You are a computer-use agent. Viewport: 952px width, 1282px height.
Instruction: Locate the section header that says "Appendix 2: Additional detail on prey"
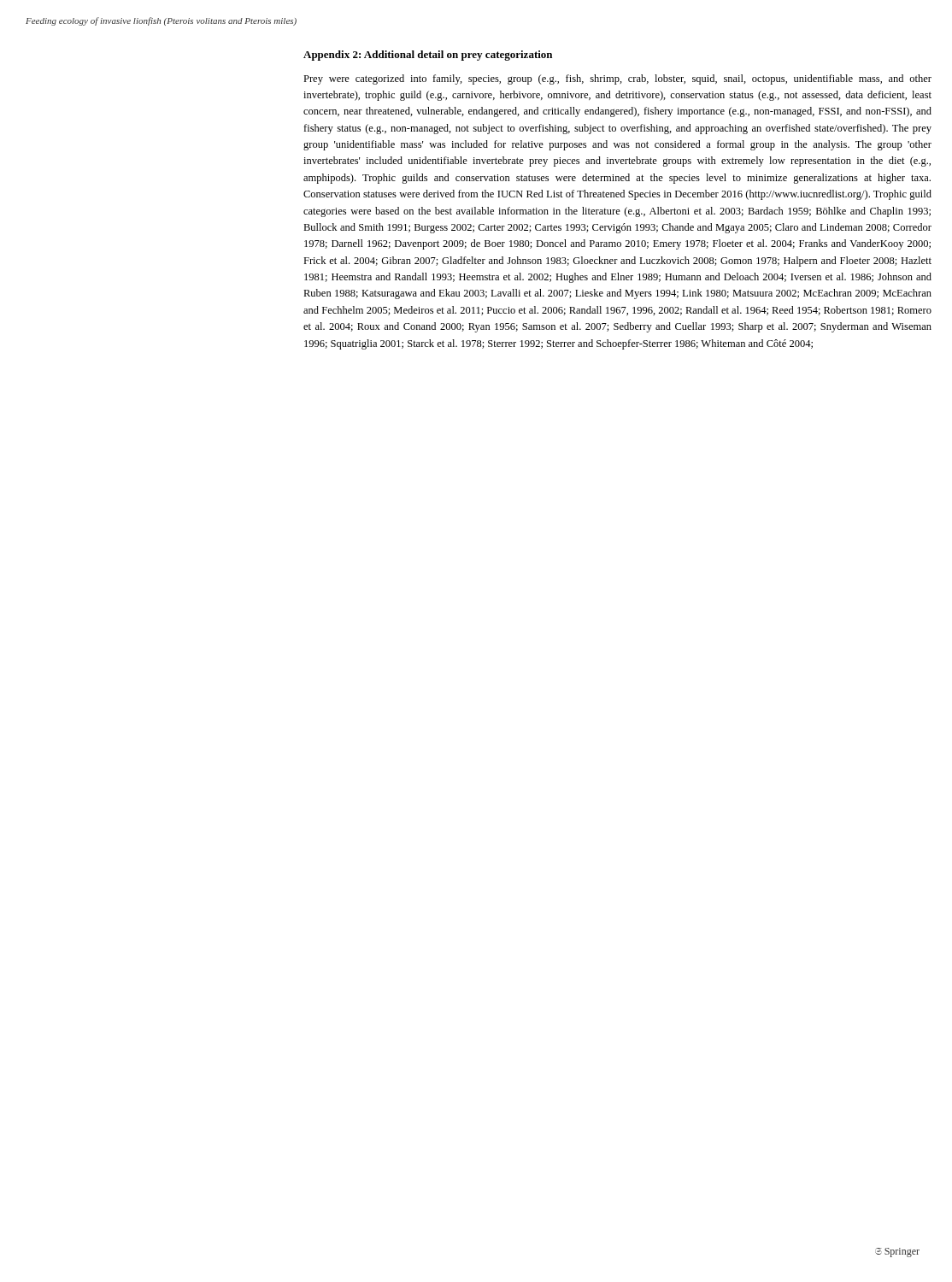(x=428, y=54)
